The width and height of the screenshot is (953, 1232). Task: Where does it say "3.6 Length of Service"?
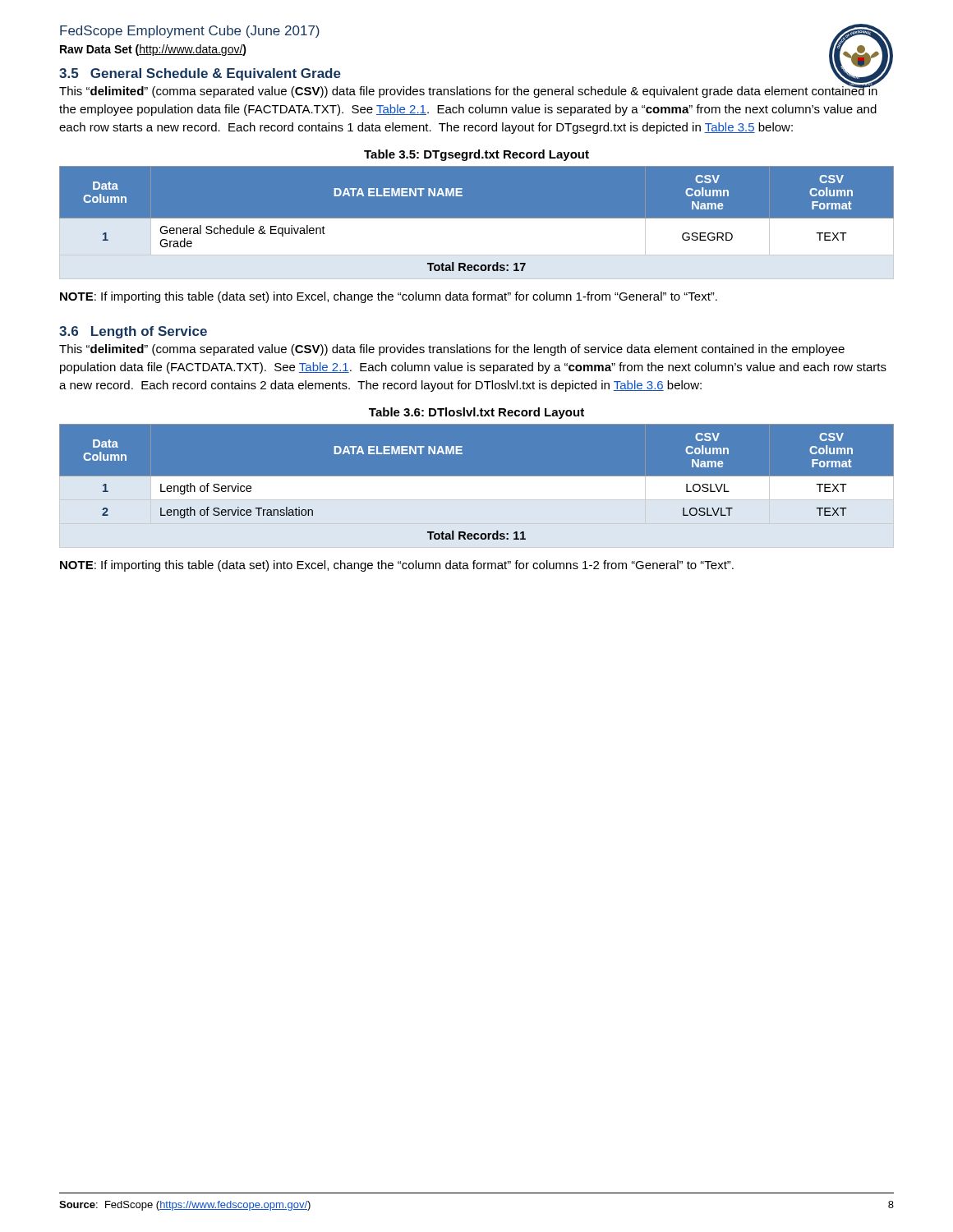pos(133,331)
